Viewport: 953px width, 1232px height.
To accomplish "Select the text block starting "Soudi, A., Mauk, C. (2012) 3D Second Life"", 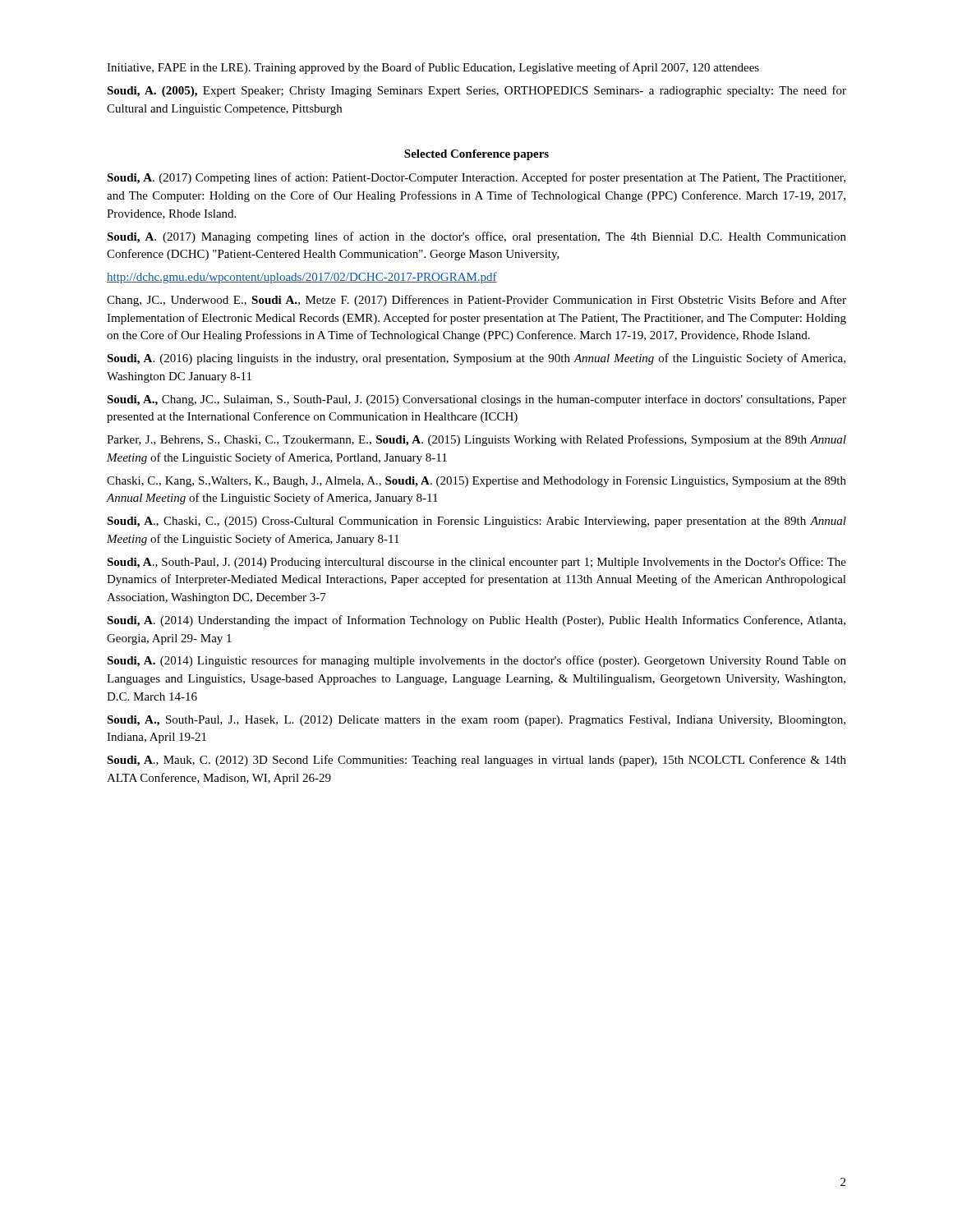I will click(x=476, y=769).
